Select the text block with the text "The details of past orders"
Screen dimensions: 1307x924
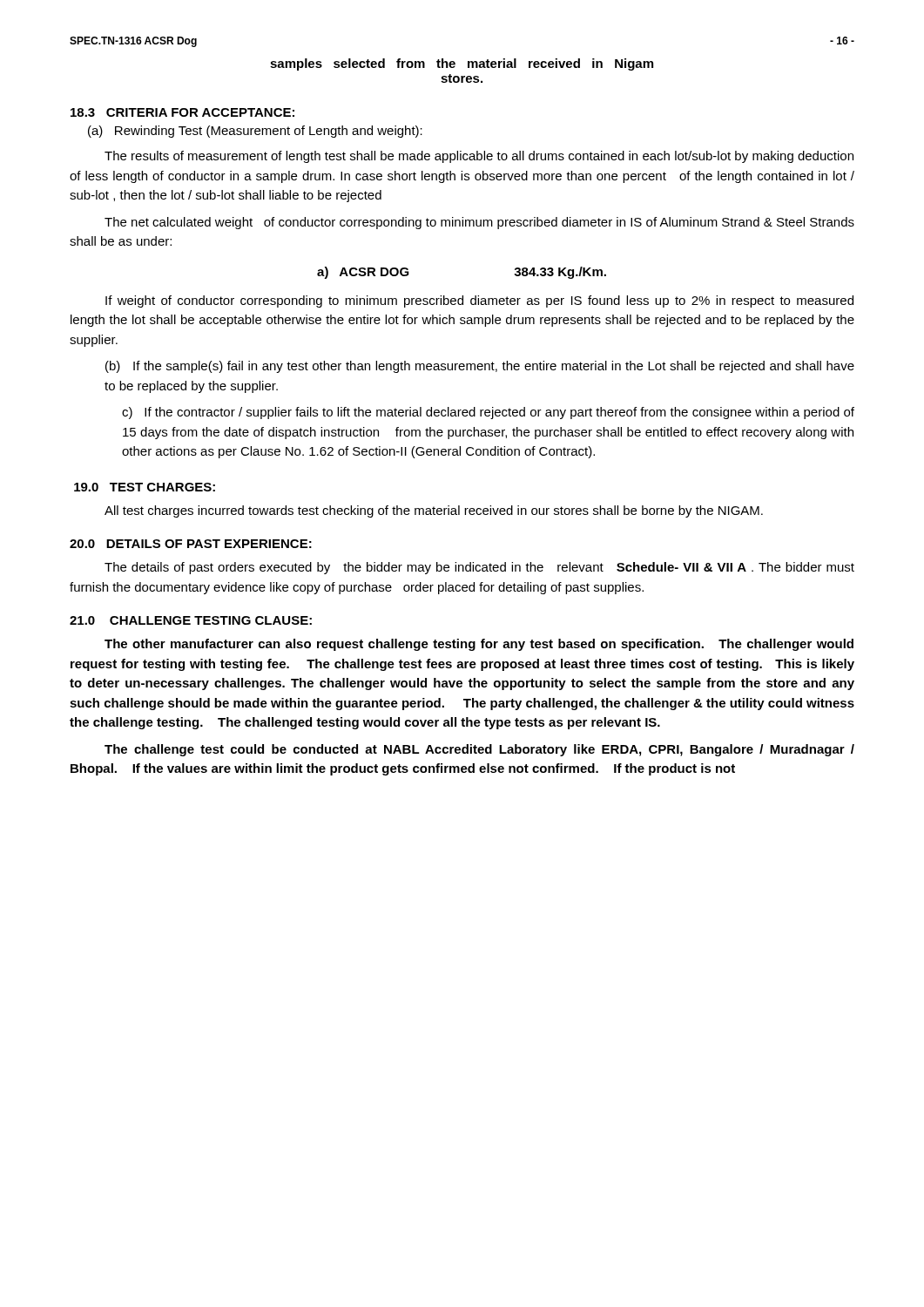[462, 577]
